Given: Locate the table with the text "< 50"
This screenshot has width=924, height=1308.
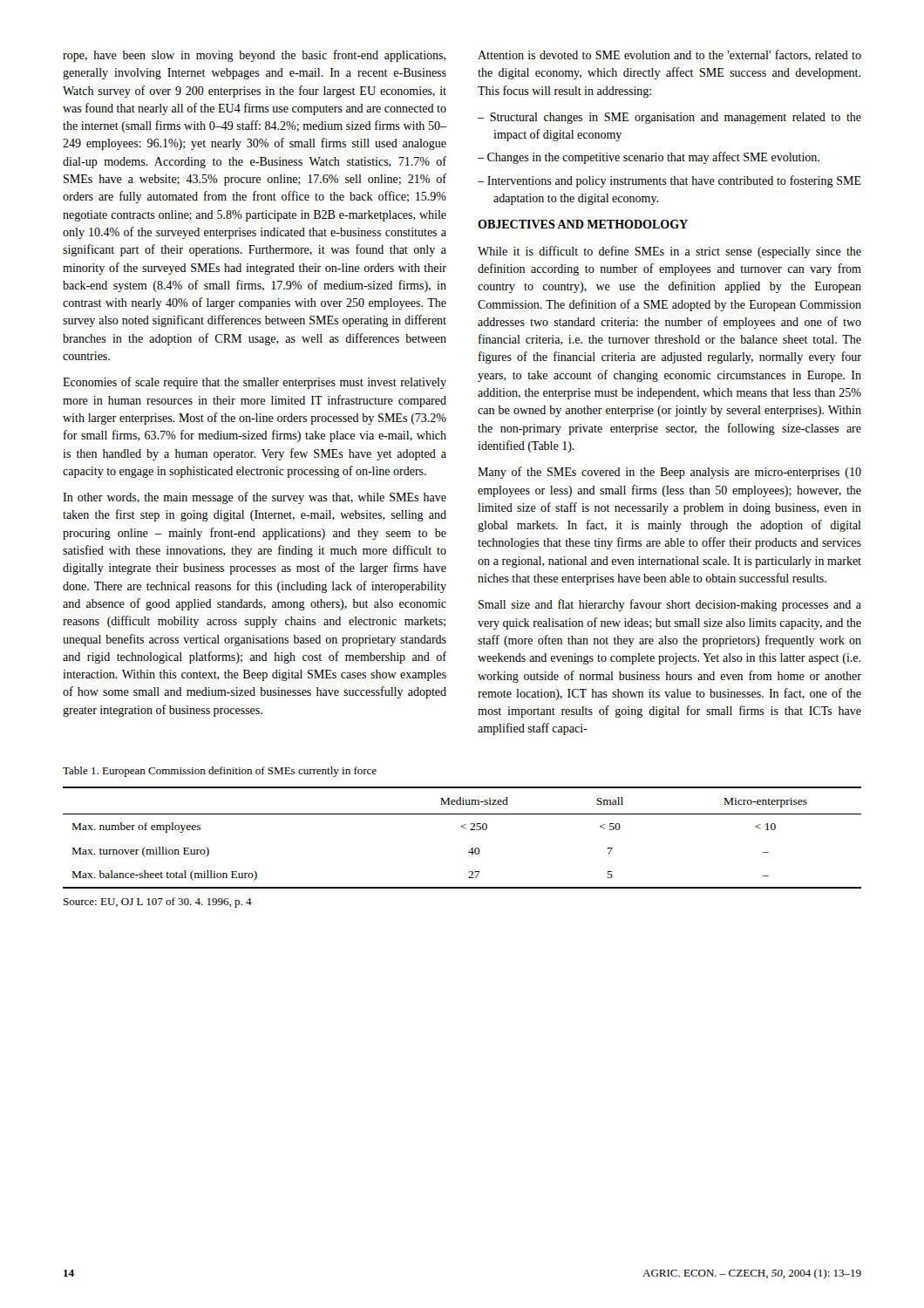Looking at the screenshot, I should pyautogui.click(x=462, y=837).
